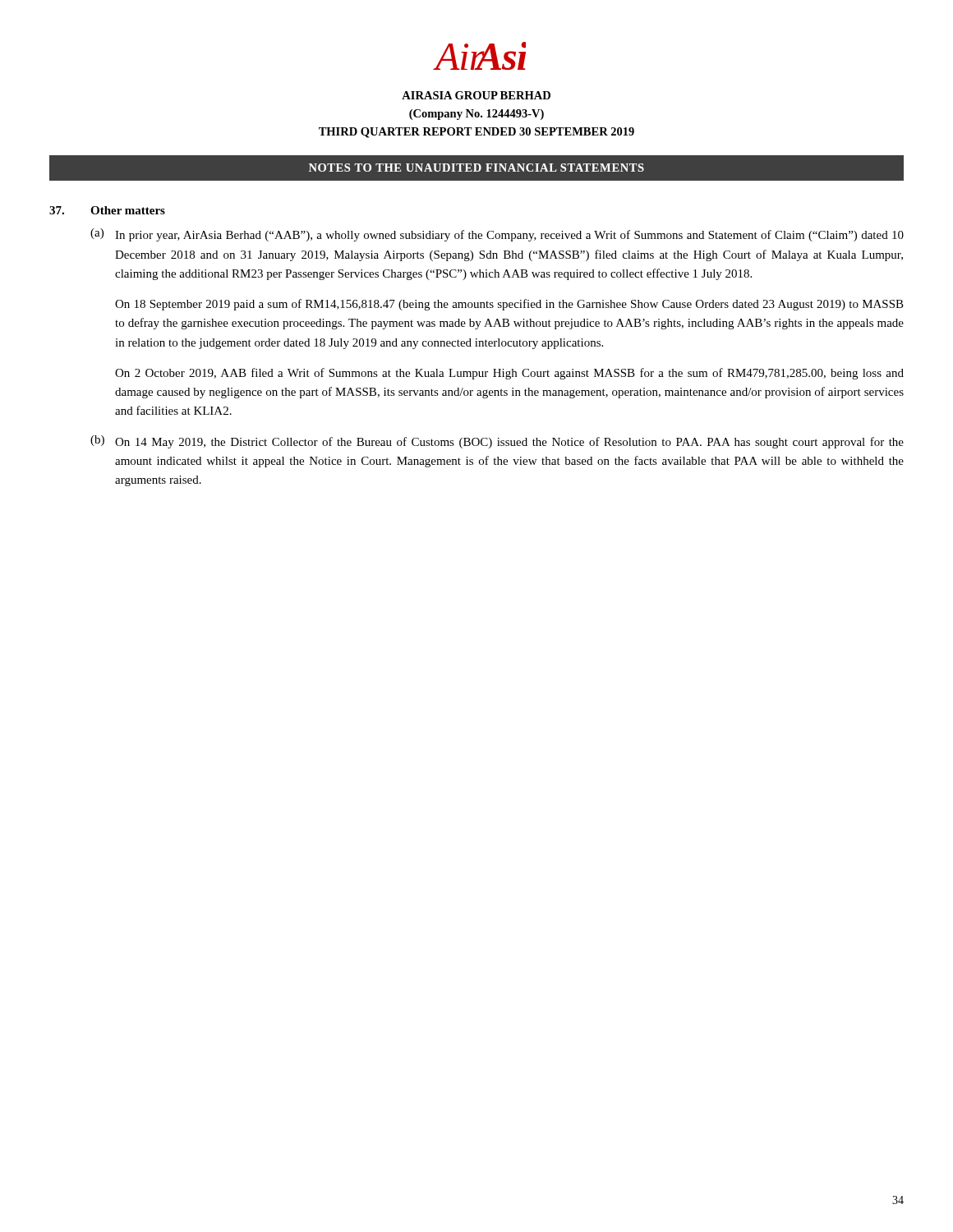953x1232 pixels.
Task: Find the text block that says "On 2 October 2019, AAB filed a Writ"
Action: click(x=509, y=392)
